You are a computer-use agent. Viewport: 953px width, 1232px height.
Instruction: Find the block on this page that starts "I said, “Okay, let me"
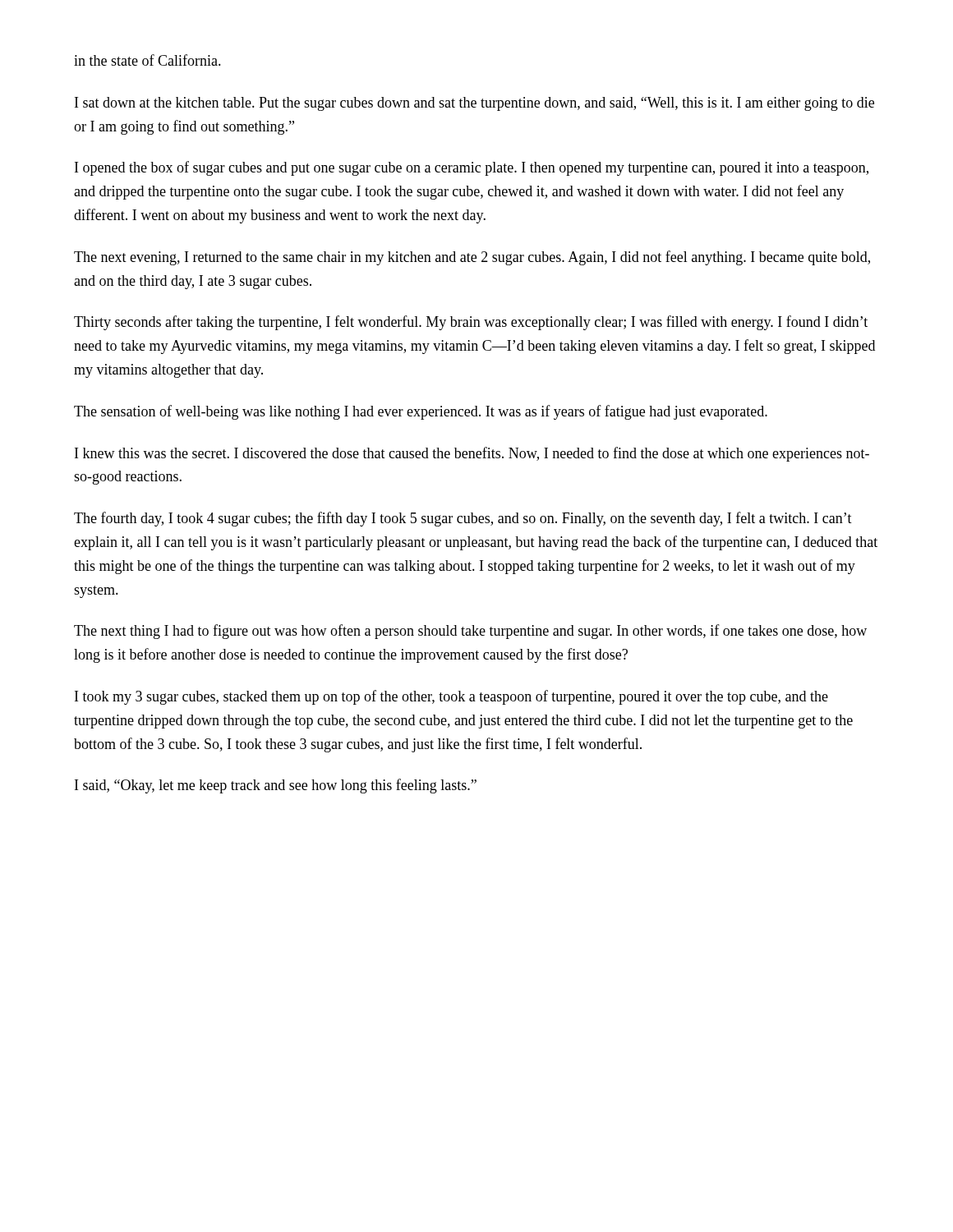(x=276, y=785)
